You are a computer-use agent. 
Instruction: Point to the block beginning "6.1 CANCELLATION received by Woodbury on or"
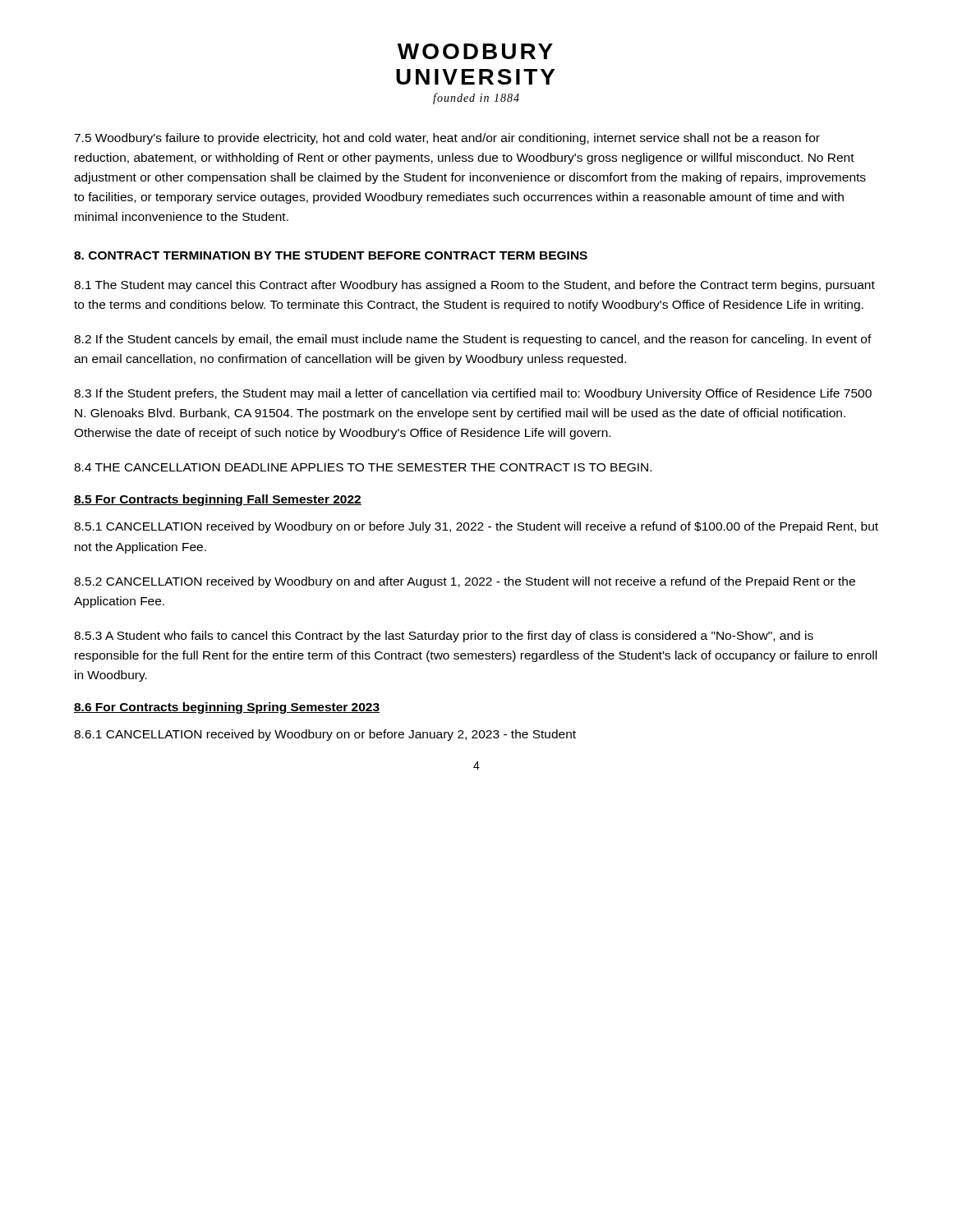coord(325,734)
